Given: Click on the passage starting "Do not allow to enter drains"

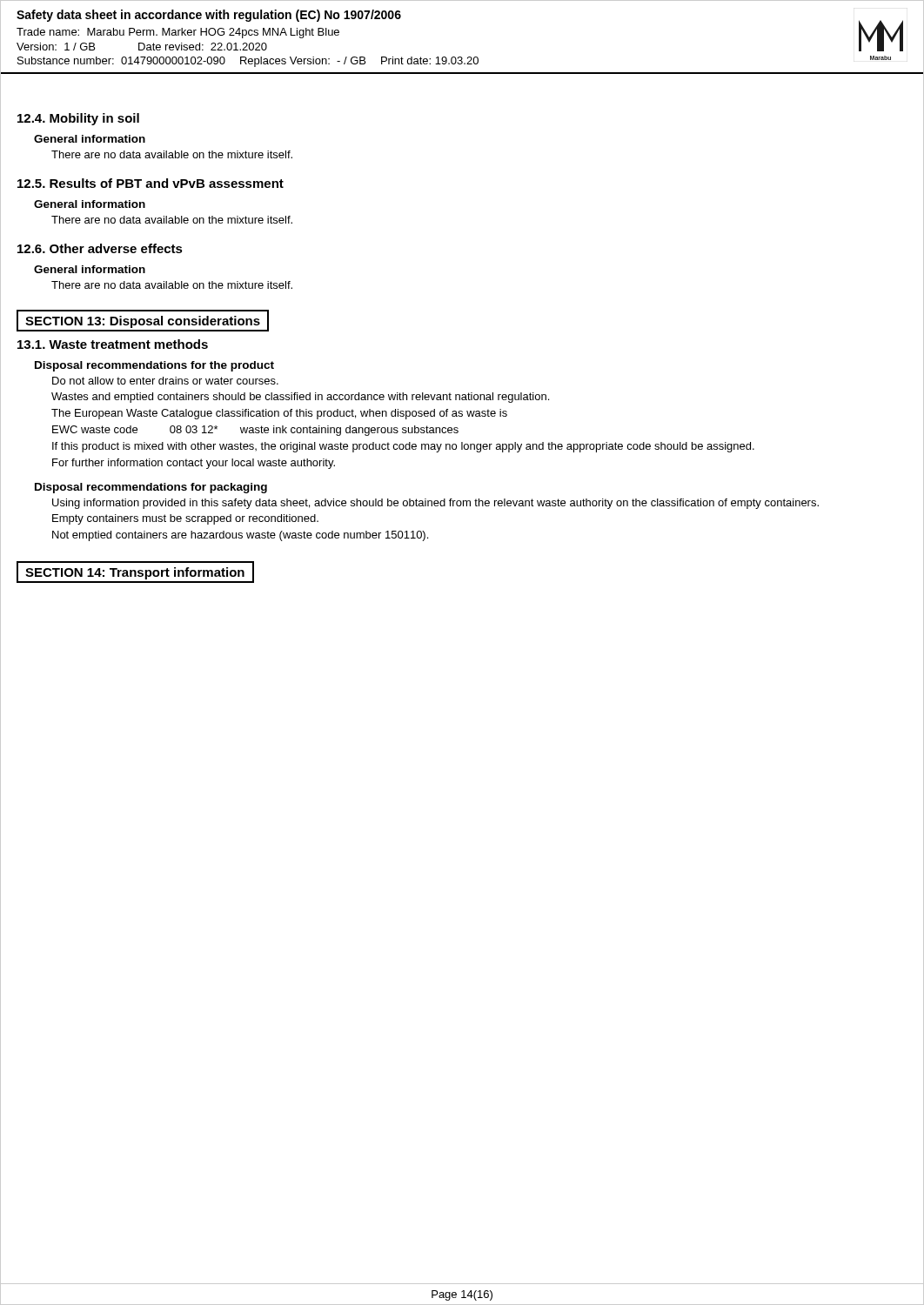Looking at the screenshot, I should click(403, 421).
